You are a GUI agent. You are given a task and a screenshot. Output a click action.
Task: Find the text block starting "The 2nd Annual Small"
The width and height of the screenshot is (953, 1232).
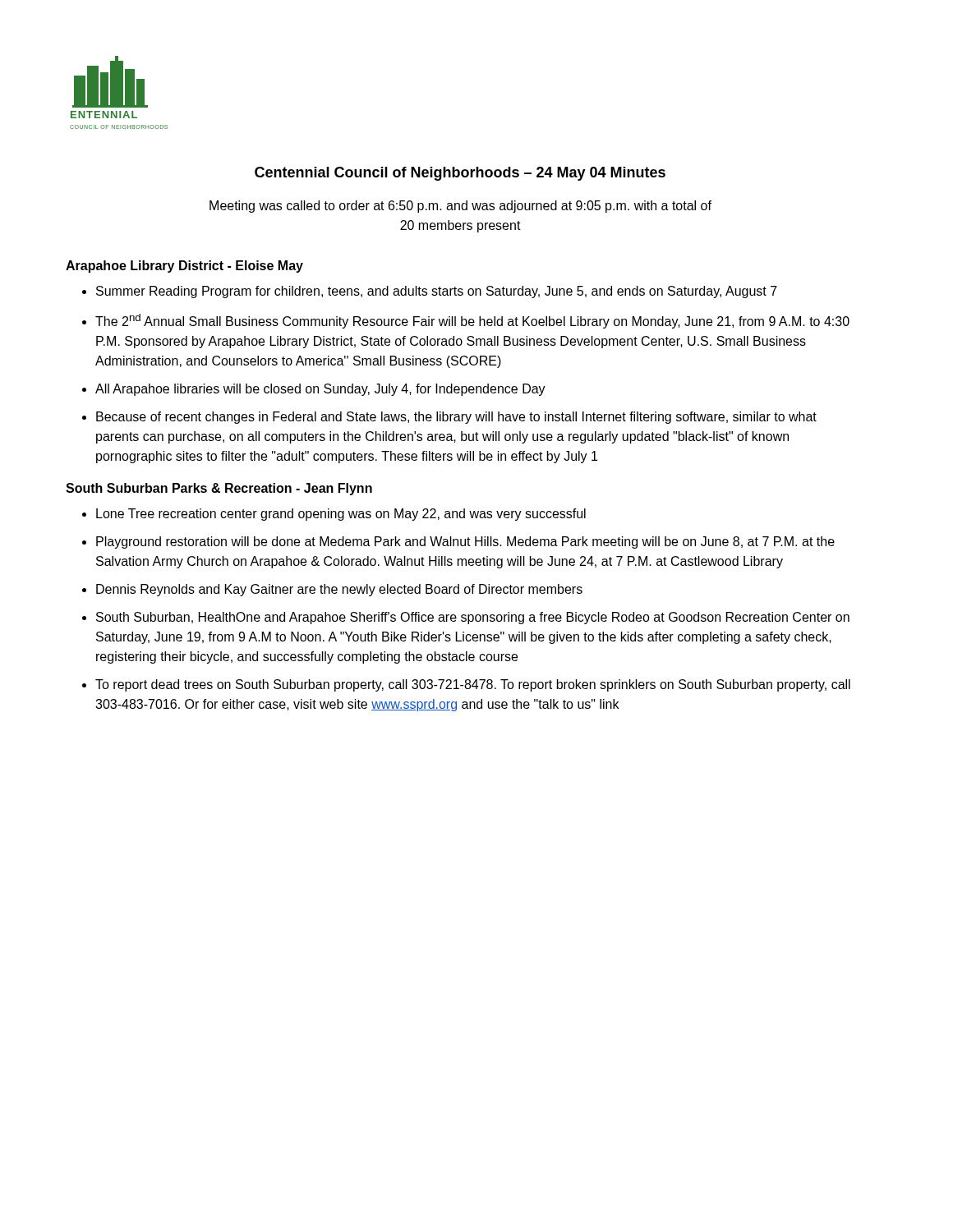pos(472,340)
